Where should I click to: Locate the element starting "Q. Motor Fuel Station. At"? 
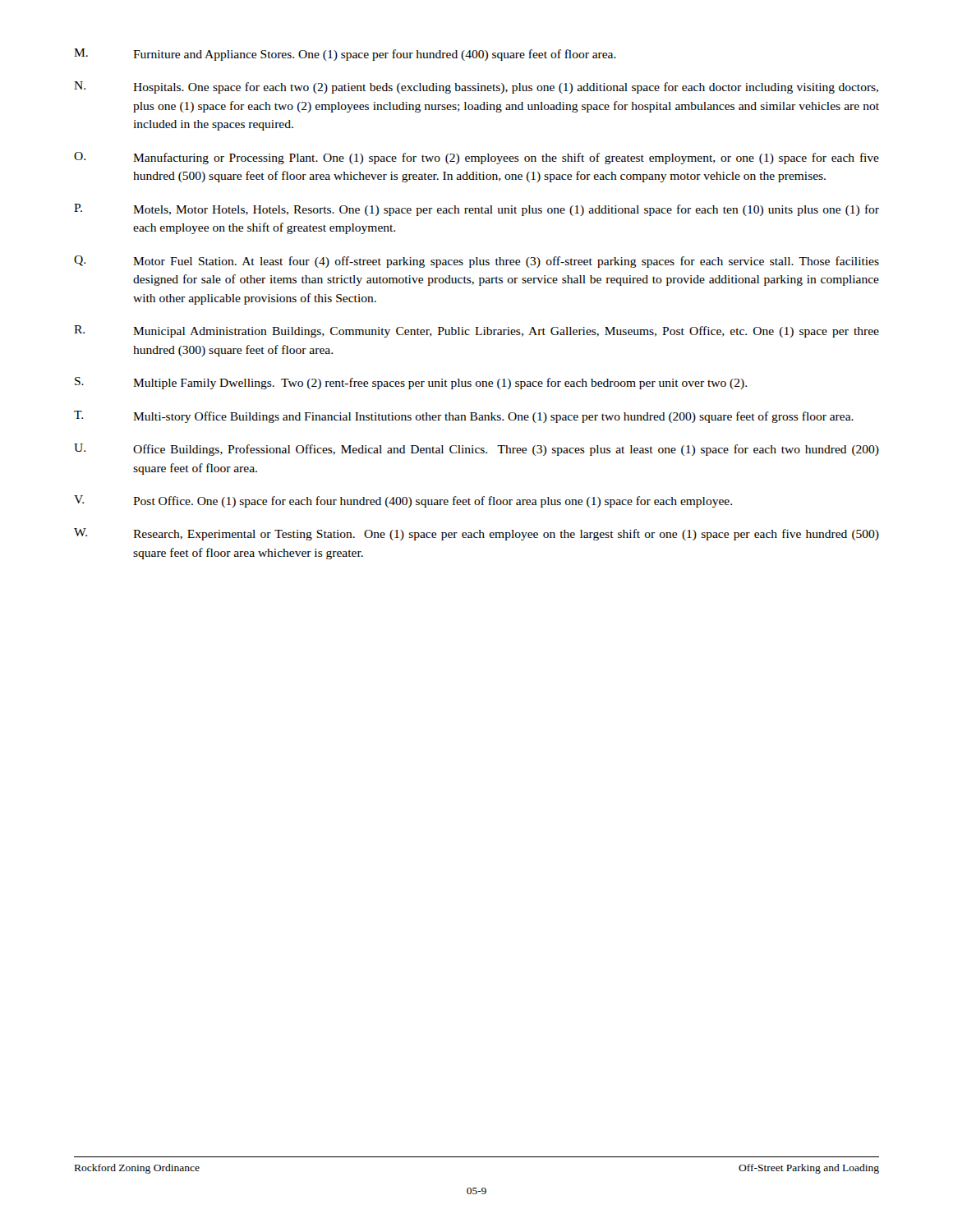click(476, 280)
